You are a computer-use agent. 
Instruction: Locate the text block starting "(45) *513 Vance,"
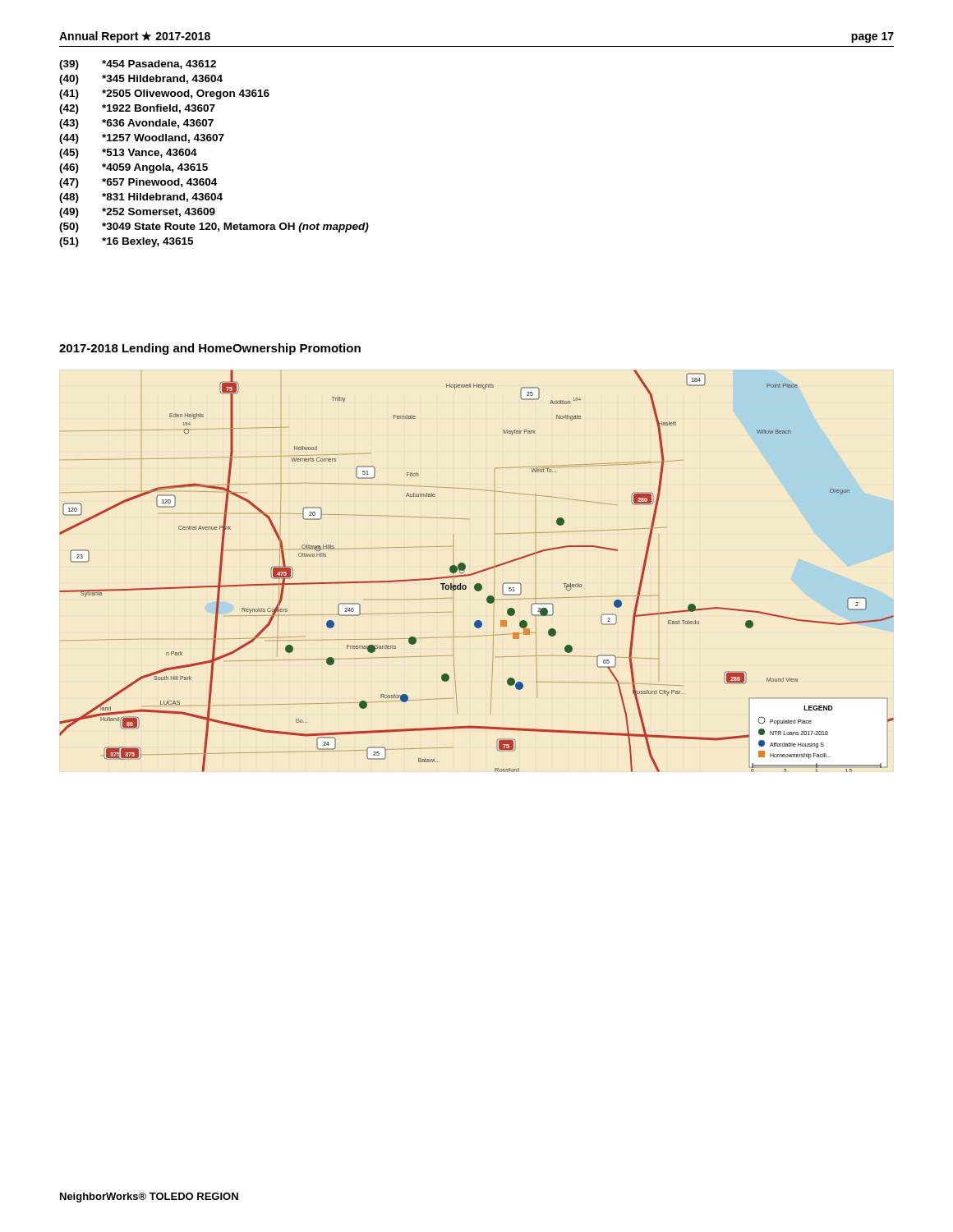pos(128,152)
